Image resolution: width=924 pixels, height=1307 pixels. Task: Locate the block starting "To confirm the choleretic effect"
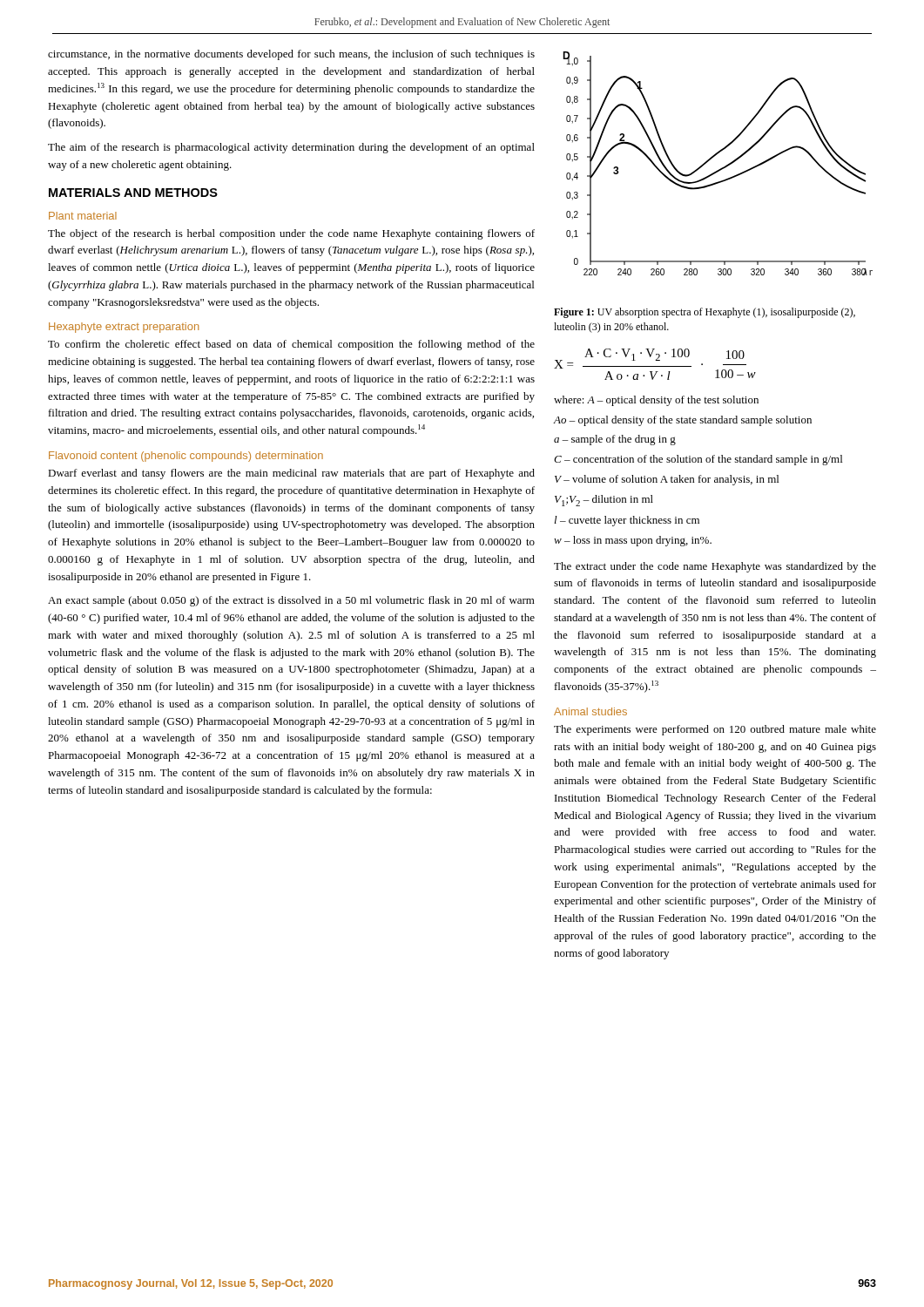tap(291, 387)
